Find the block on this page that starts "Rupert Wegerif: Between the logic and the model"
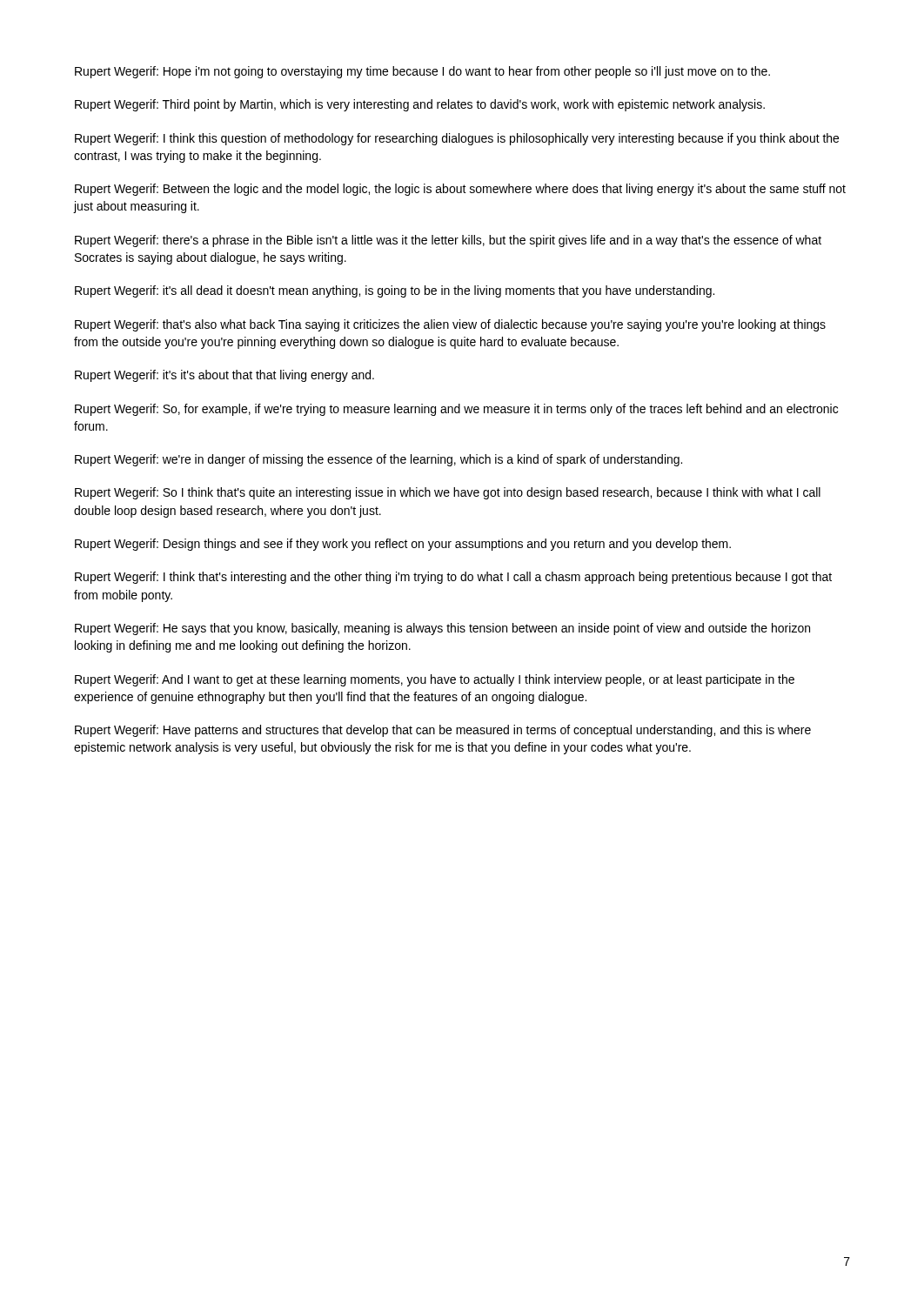Viewport: 924px width, 1305px height. pos(460,198)
